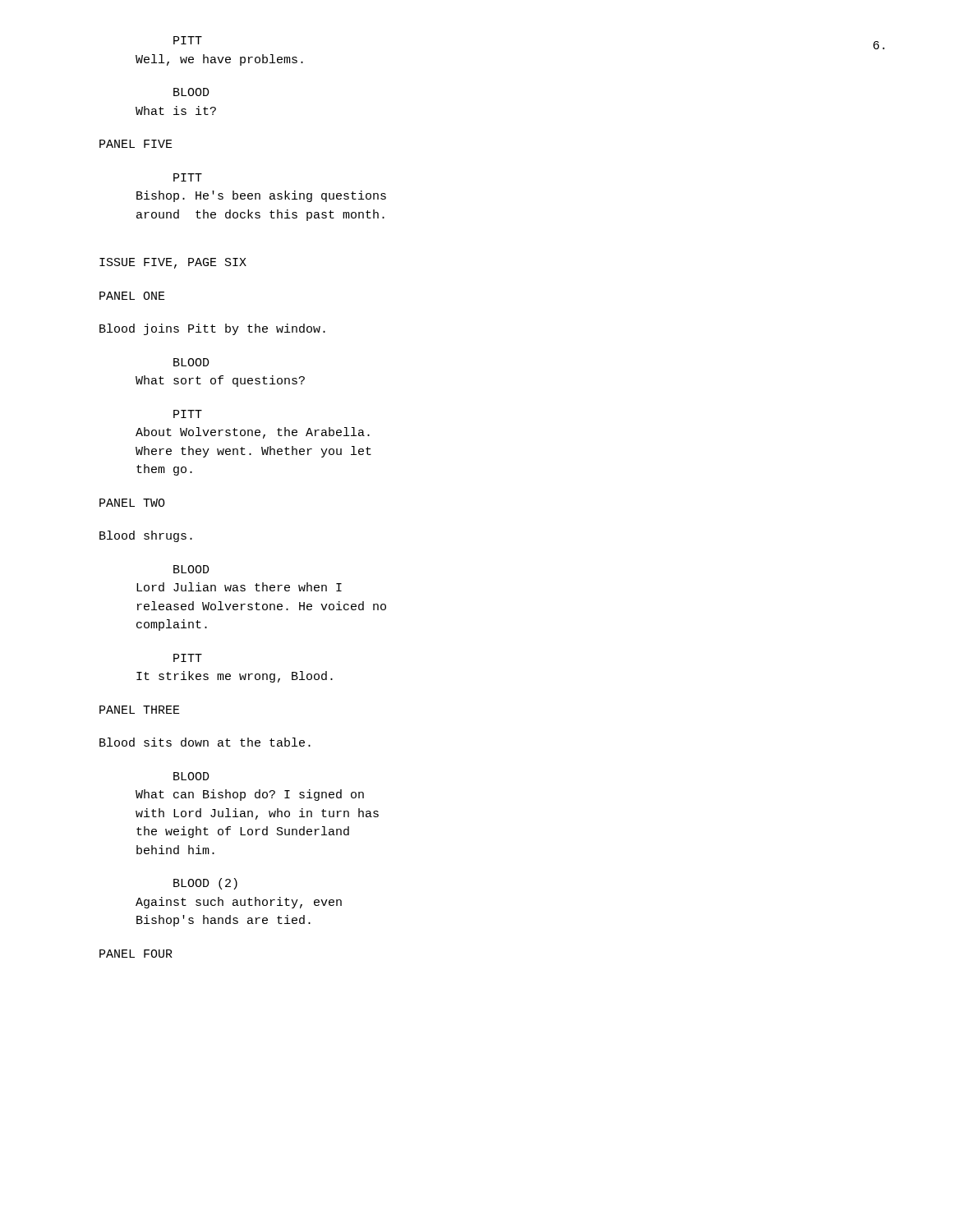Point to the passage starting "BLOOD What can Bishop"
The width and height of the screenshot is (953, 1232).
pyautogui.click(x=239, y=814)
